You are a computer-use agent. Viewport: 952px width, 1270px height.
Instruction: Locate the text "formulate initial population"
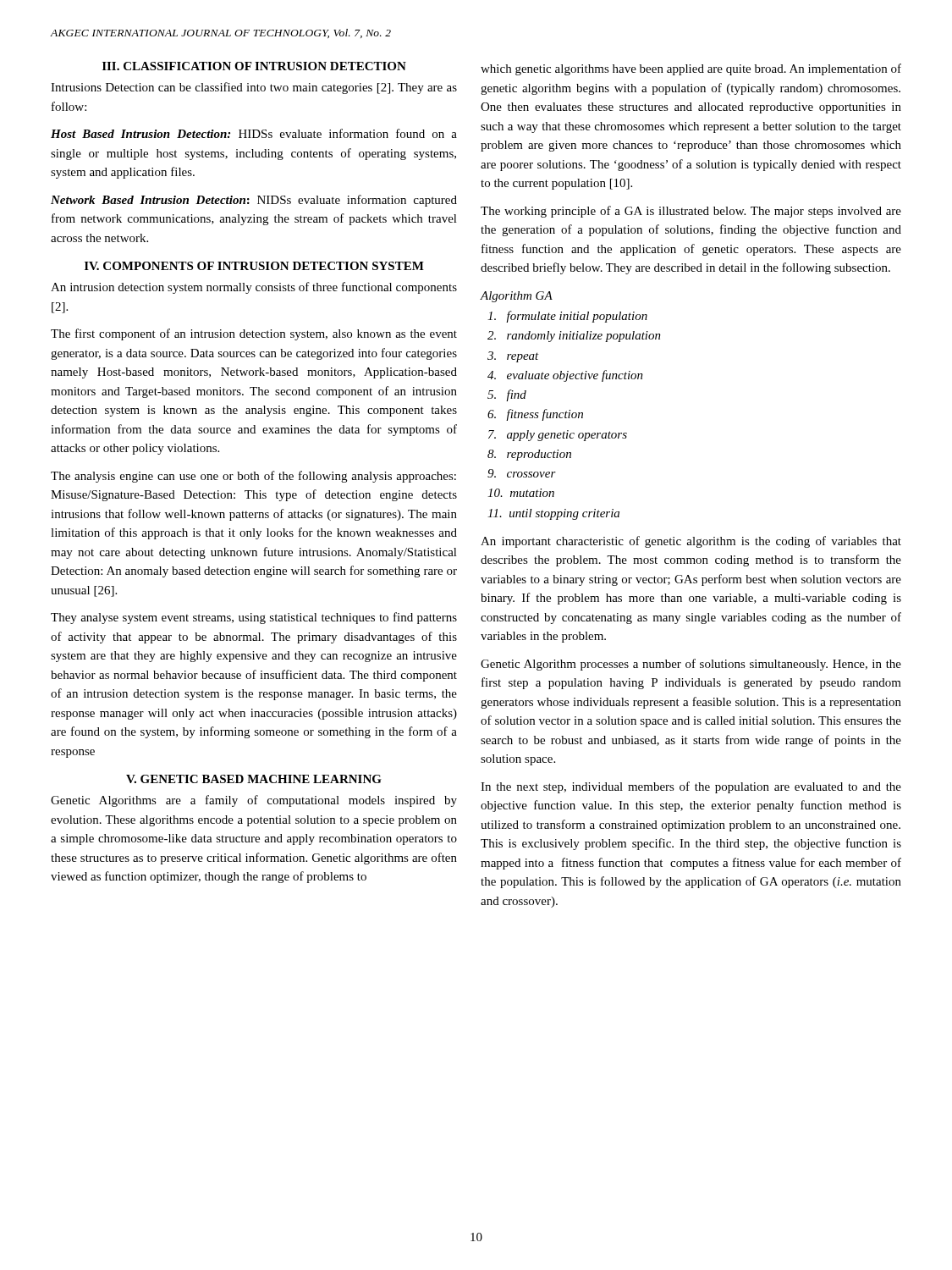tap(567, 316)
